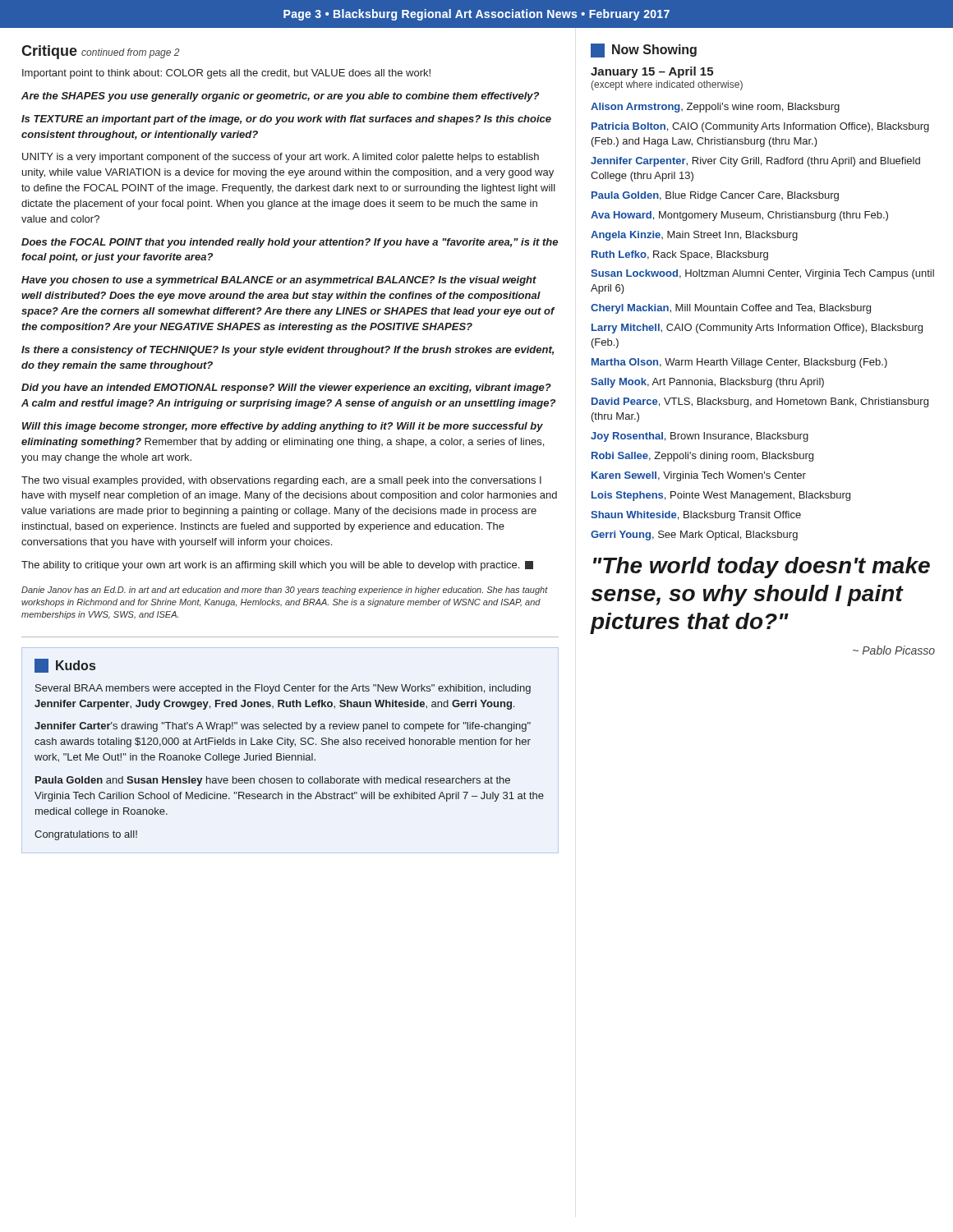The height and width of the screenshot is (1232, 953).
Task: Where does it say "(except where indicated otherwise)"?
Action: (667, 85)
